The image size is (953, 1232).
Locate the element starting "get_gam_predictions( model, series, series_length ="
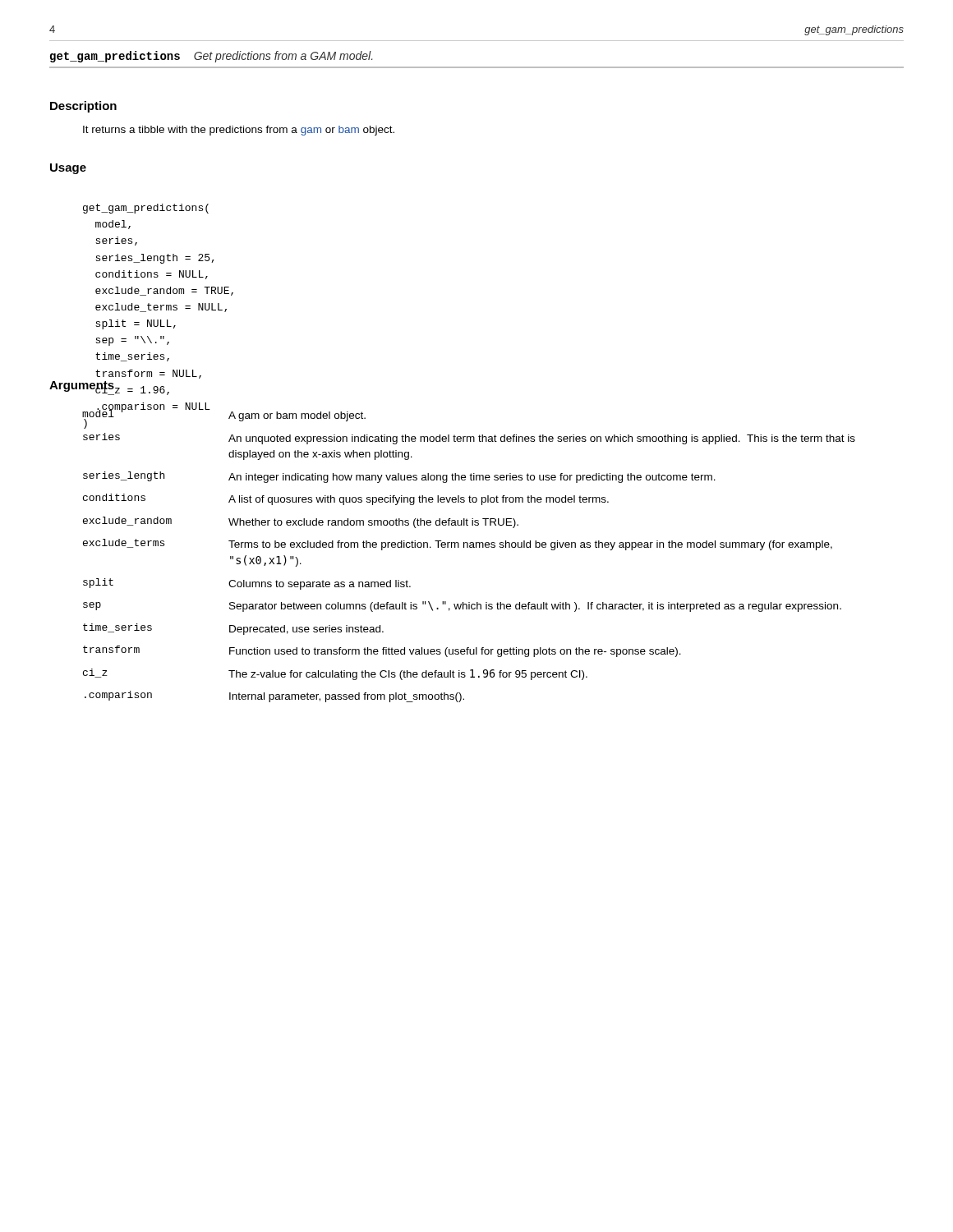(x=159, y=316)
